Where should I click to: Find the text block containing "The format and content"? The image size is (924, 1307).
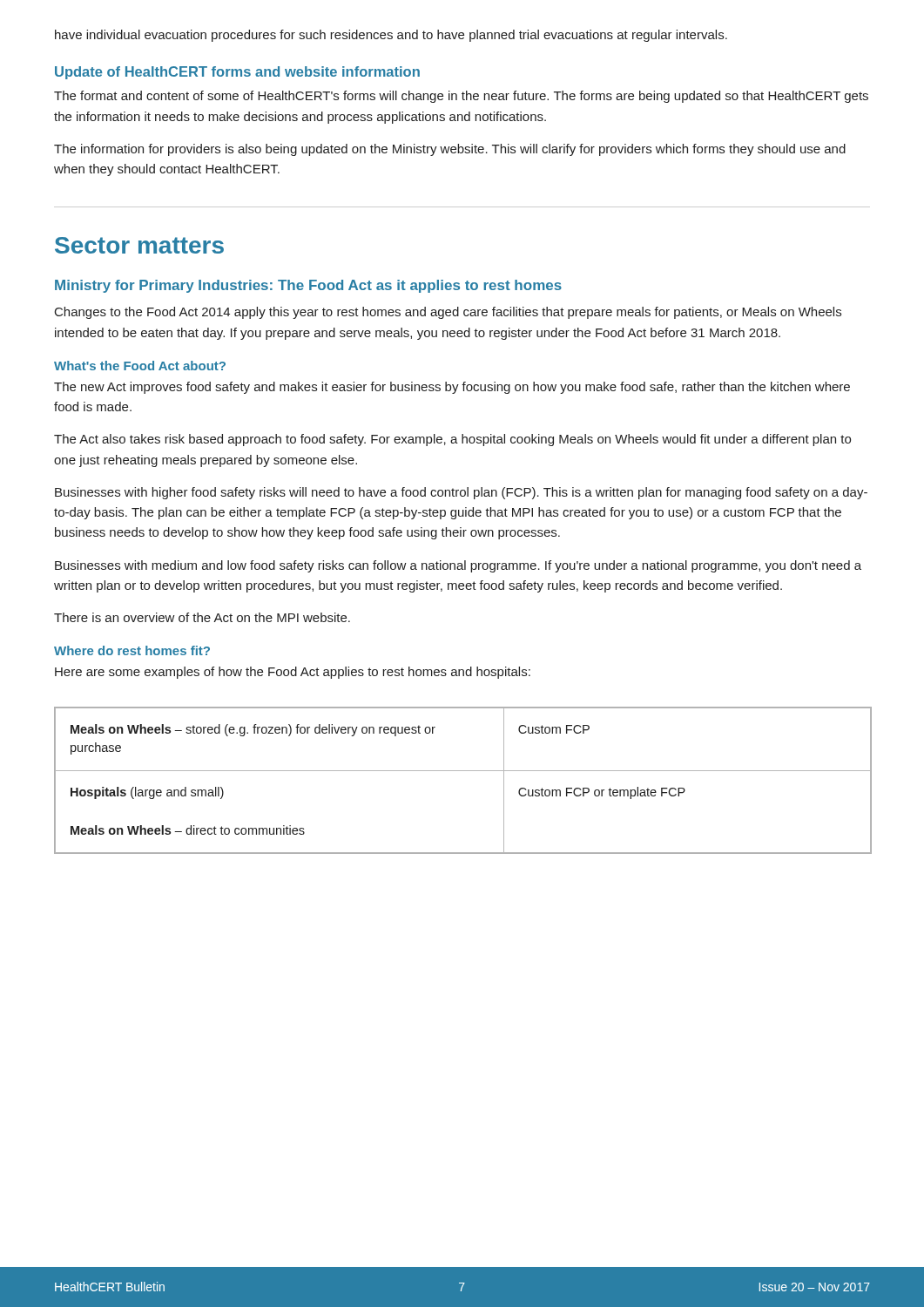462,106
